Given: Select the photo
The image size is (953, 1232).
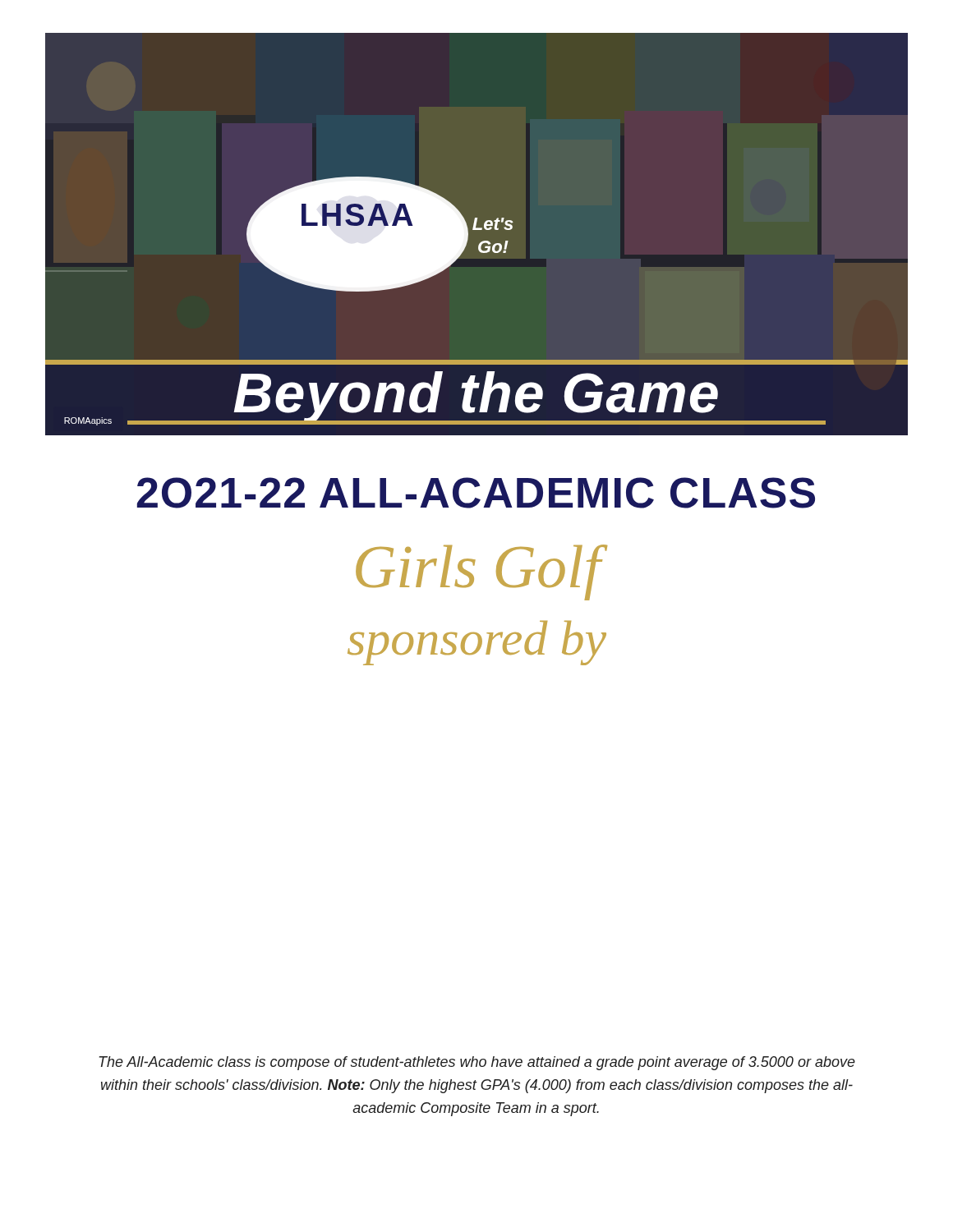Looking at the screenshot, I should (x=476, y=234).
